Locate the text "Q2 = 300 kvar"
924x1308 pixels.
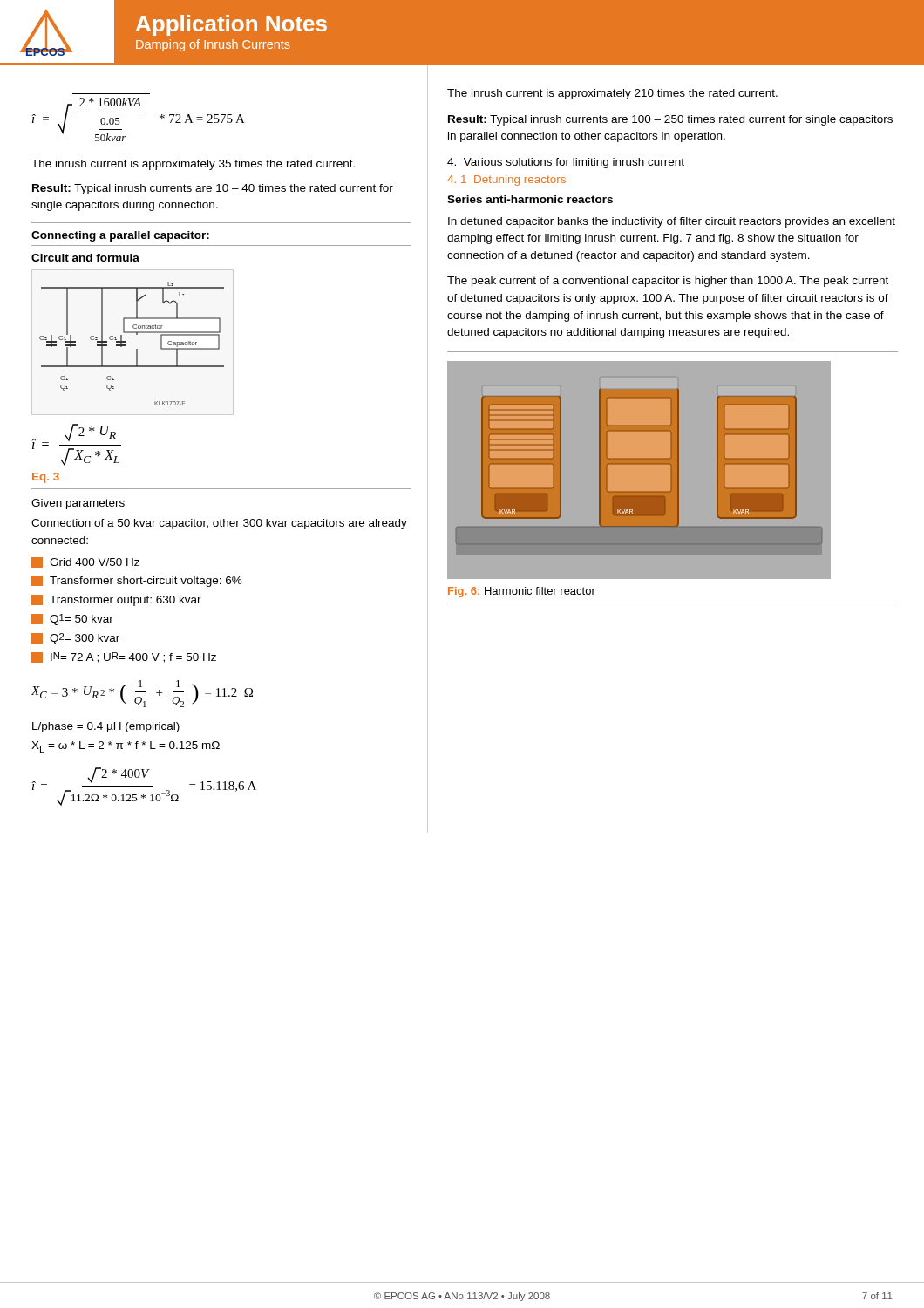(75, 638)
